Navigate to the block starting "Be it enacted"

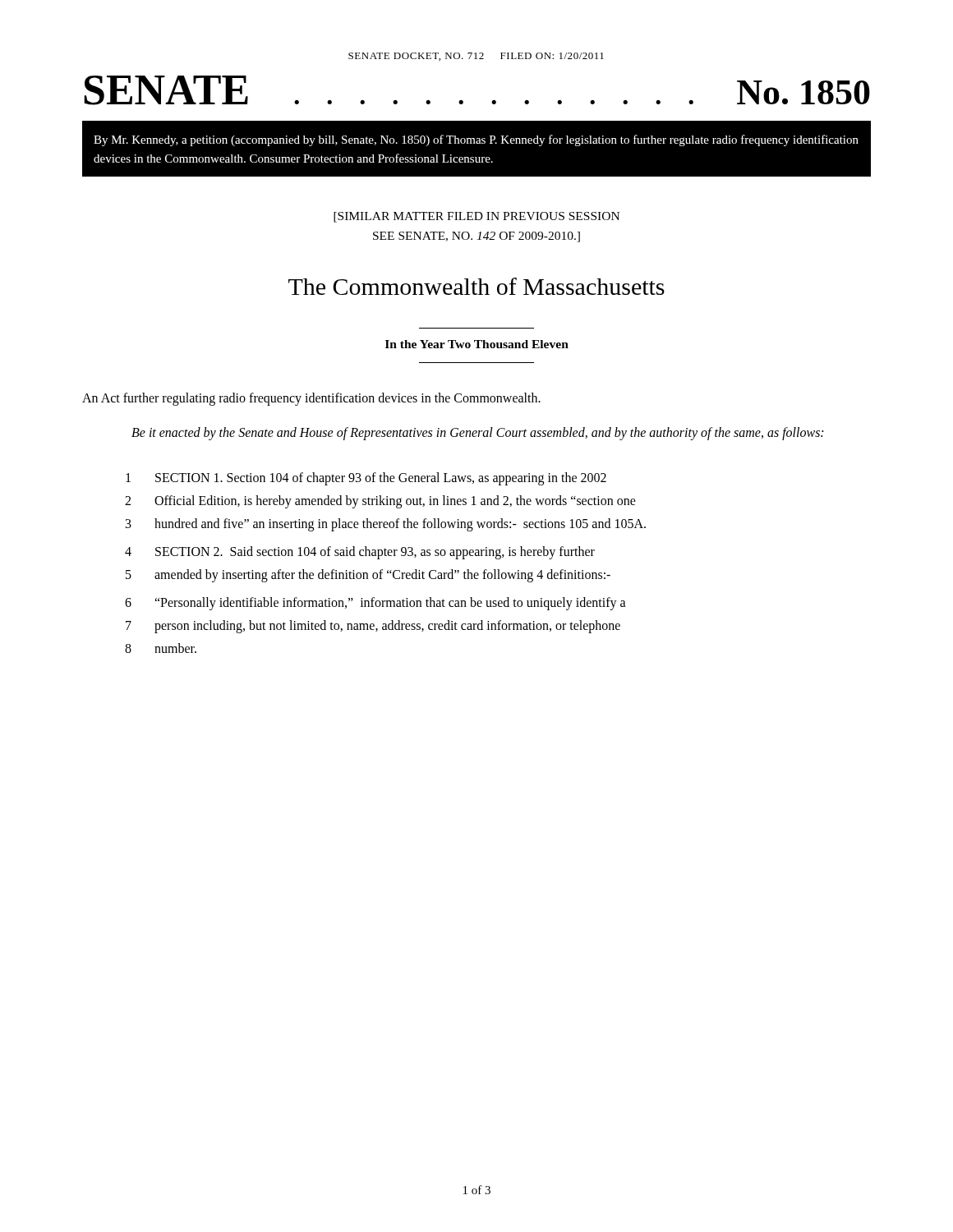coord(478,432)
